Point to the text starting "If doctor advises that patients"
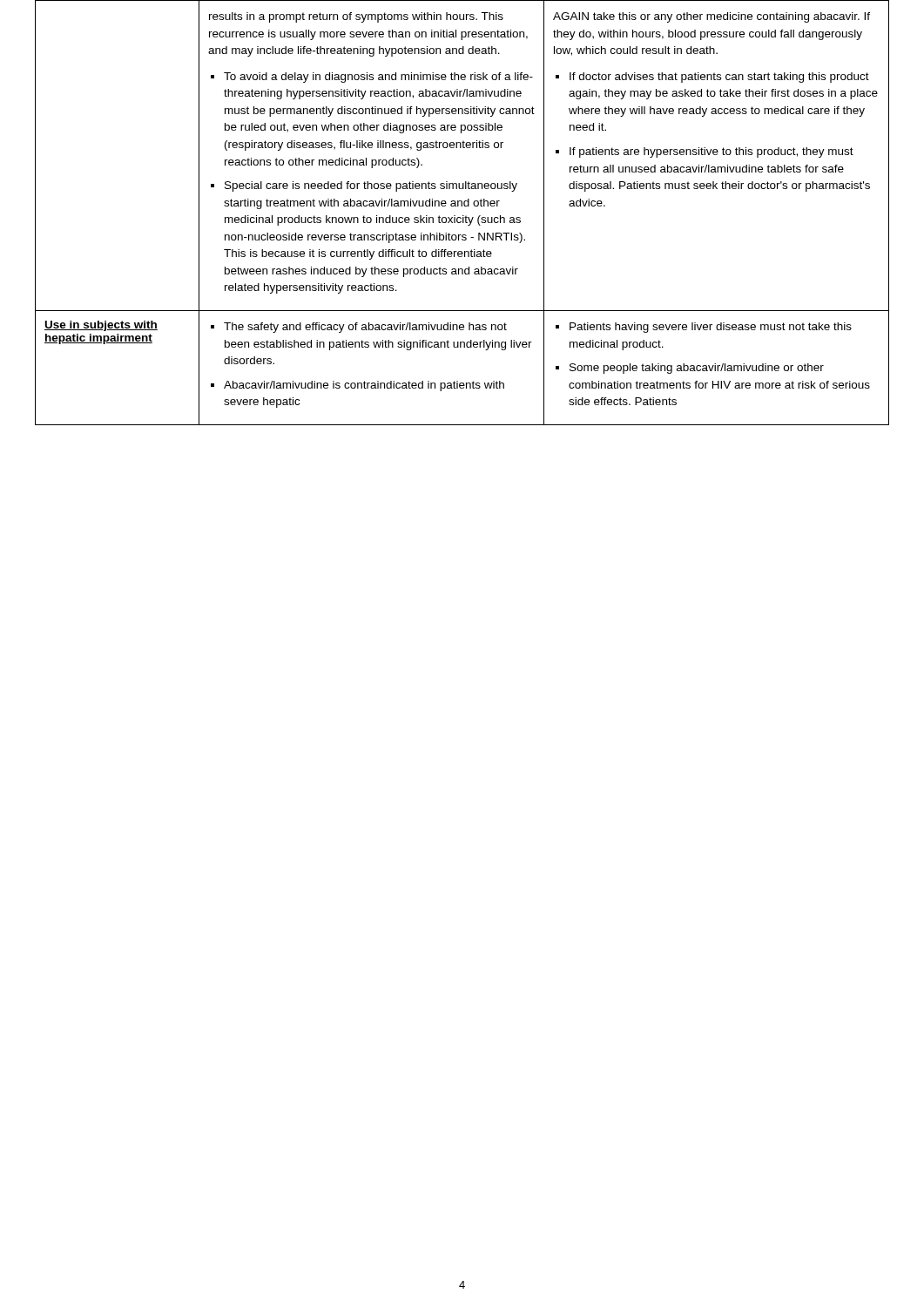The image size is (924, 1307). 723,101
